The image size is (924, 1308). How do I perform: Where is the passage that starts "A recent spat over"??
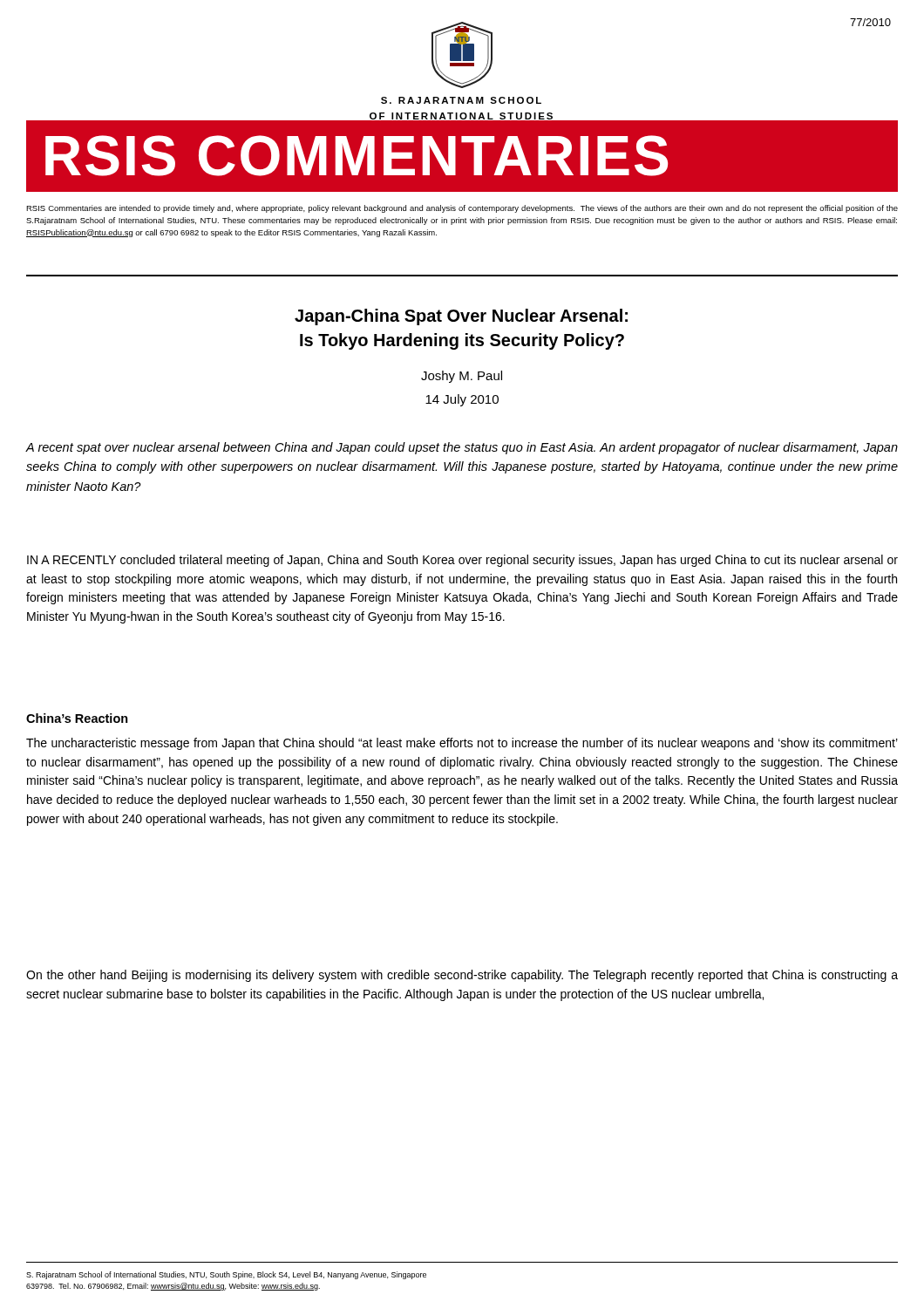tap(462, 467)
